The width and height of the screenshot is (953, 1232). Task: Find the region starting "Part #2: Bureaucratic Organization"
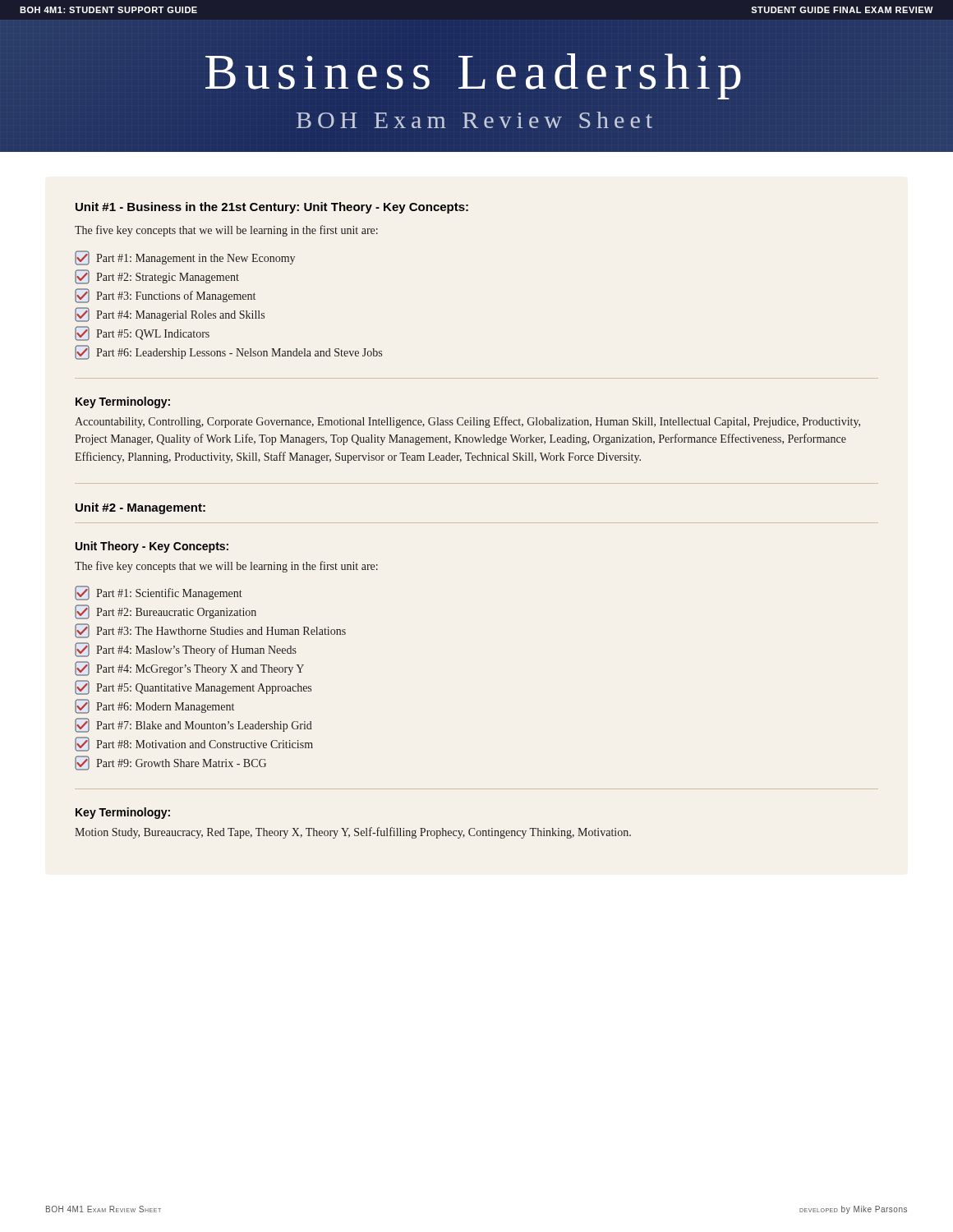coord(166,612)
